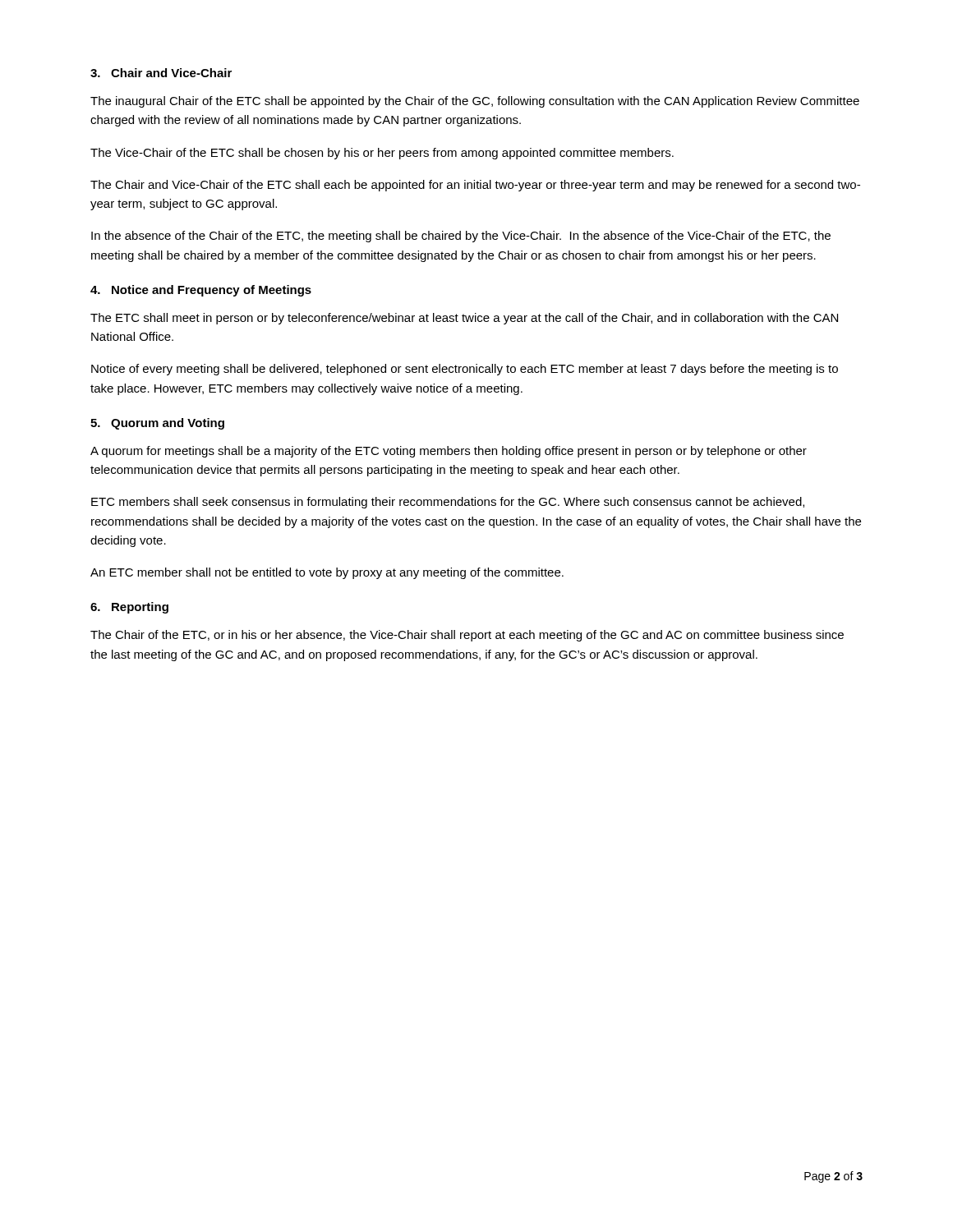Locate the element starting "ETC members shall seek consensus"
953x1232 pixels.
[476, 521]
